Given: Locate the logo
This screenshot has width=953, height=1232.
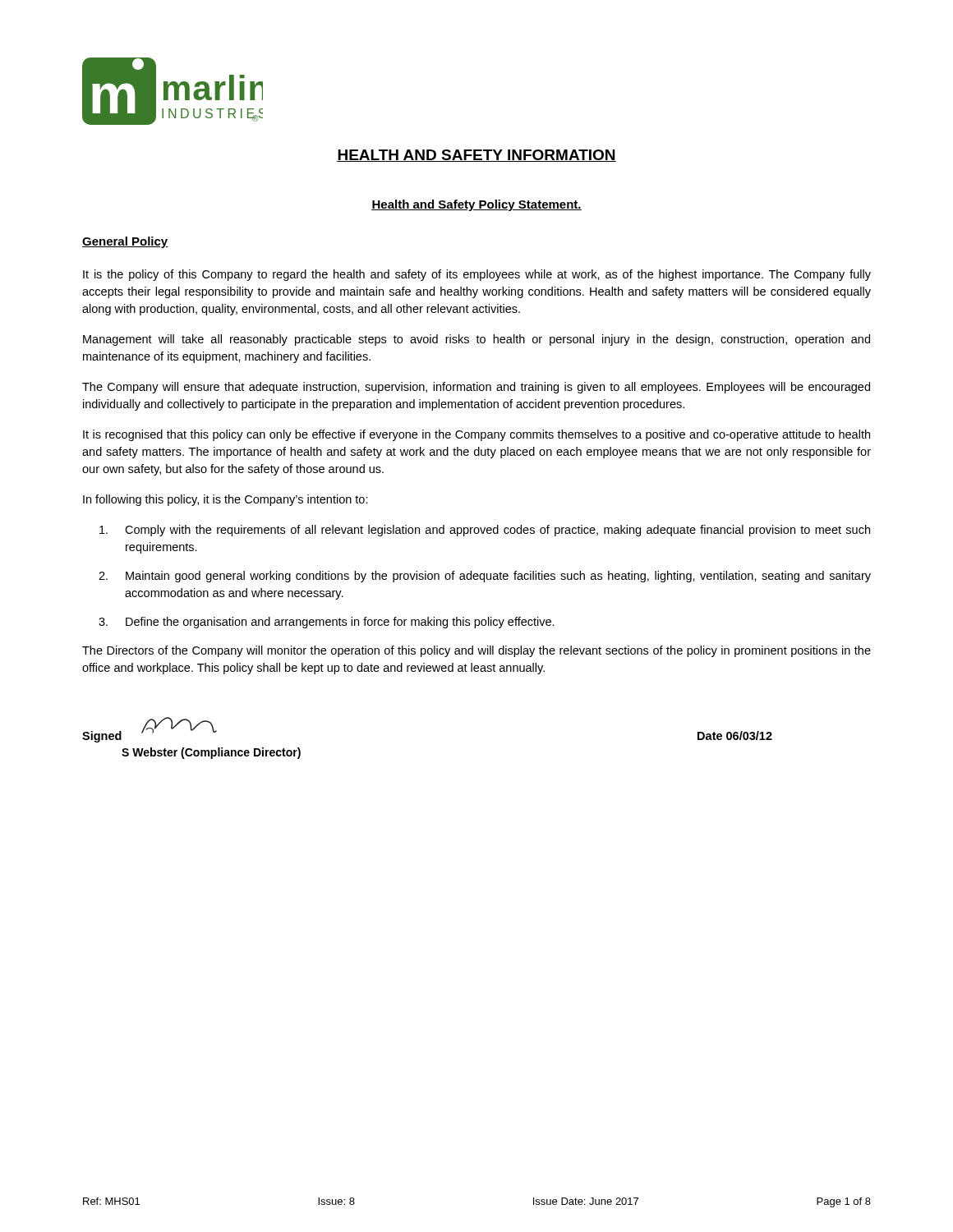Looking at the screenshot, I should click(476, 90).
